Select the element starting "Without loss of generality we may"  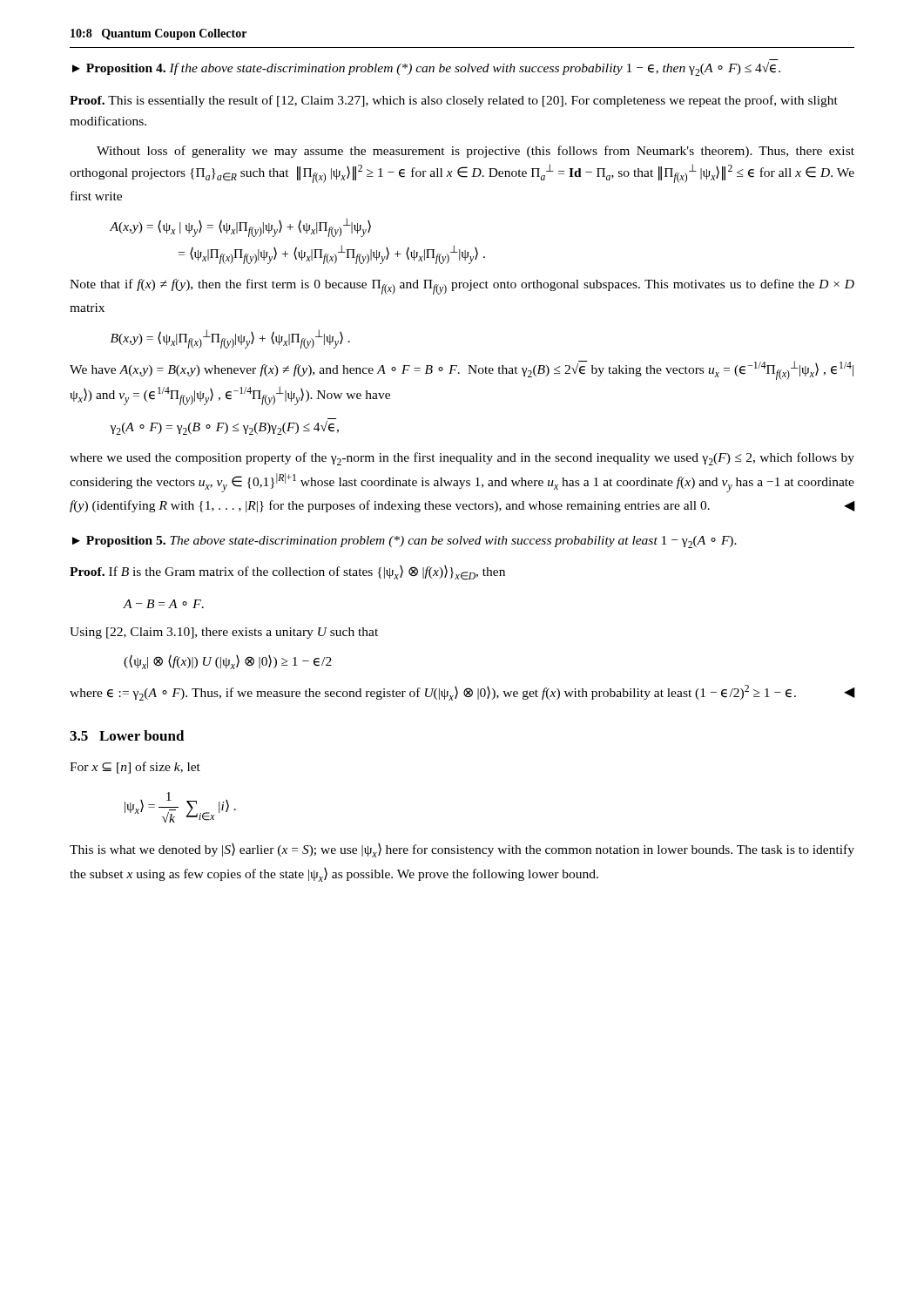click(x=462, y=173)
